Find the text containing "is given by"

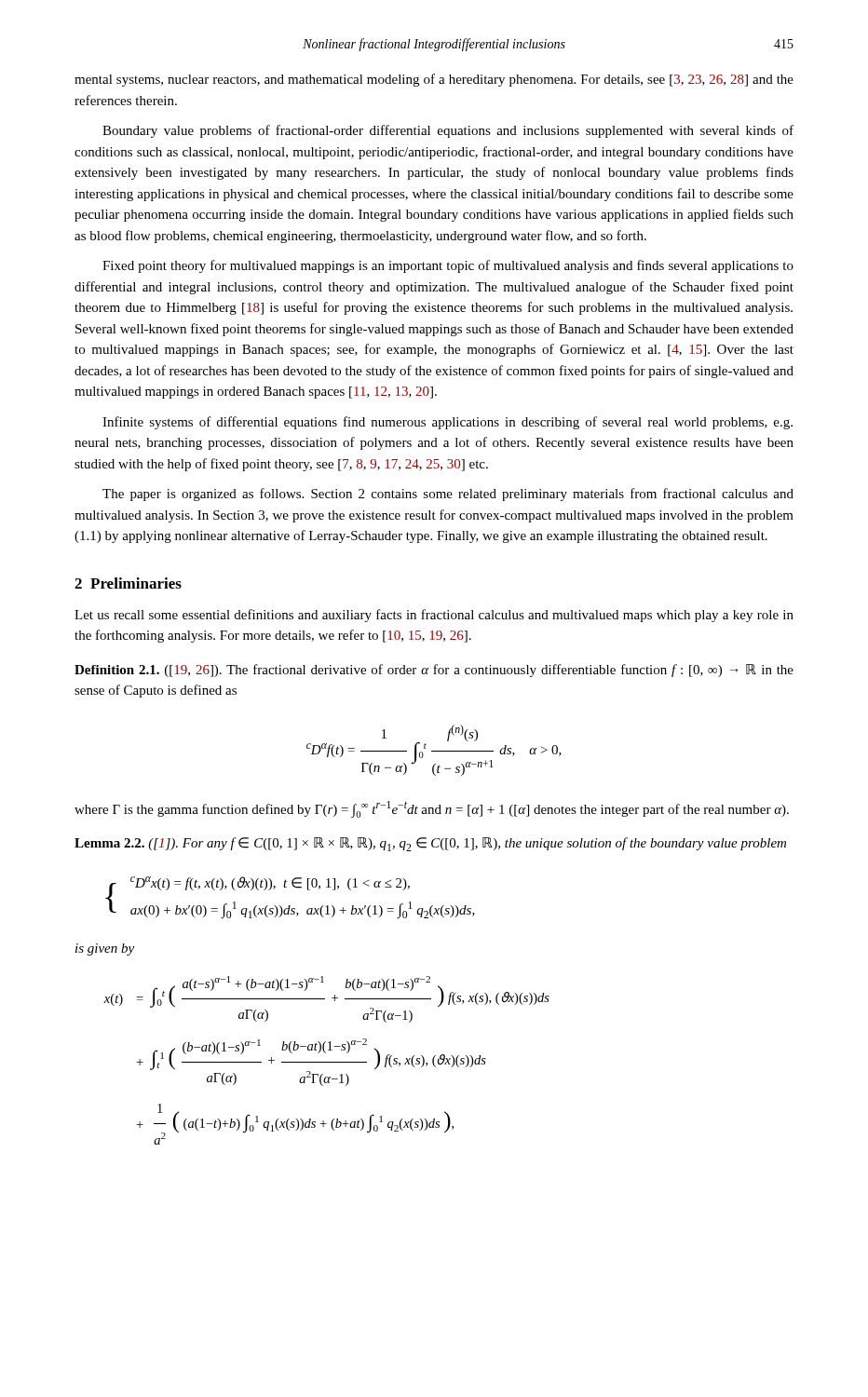(105, 949)
